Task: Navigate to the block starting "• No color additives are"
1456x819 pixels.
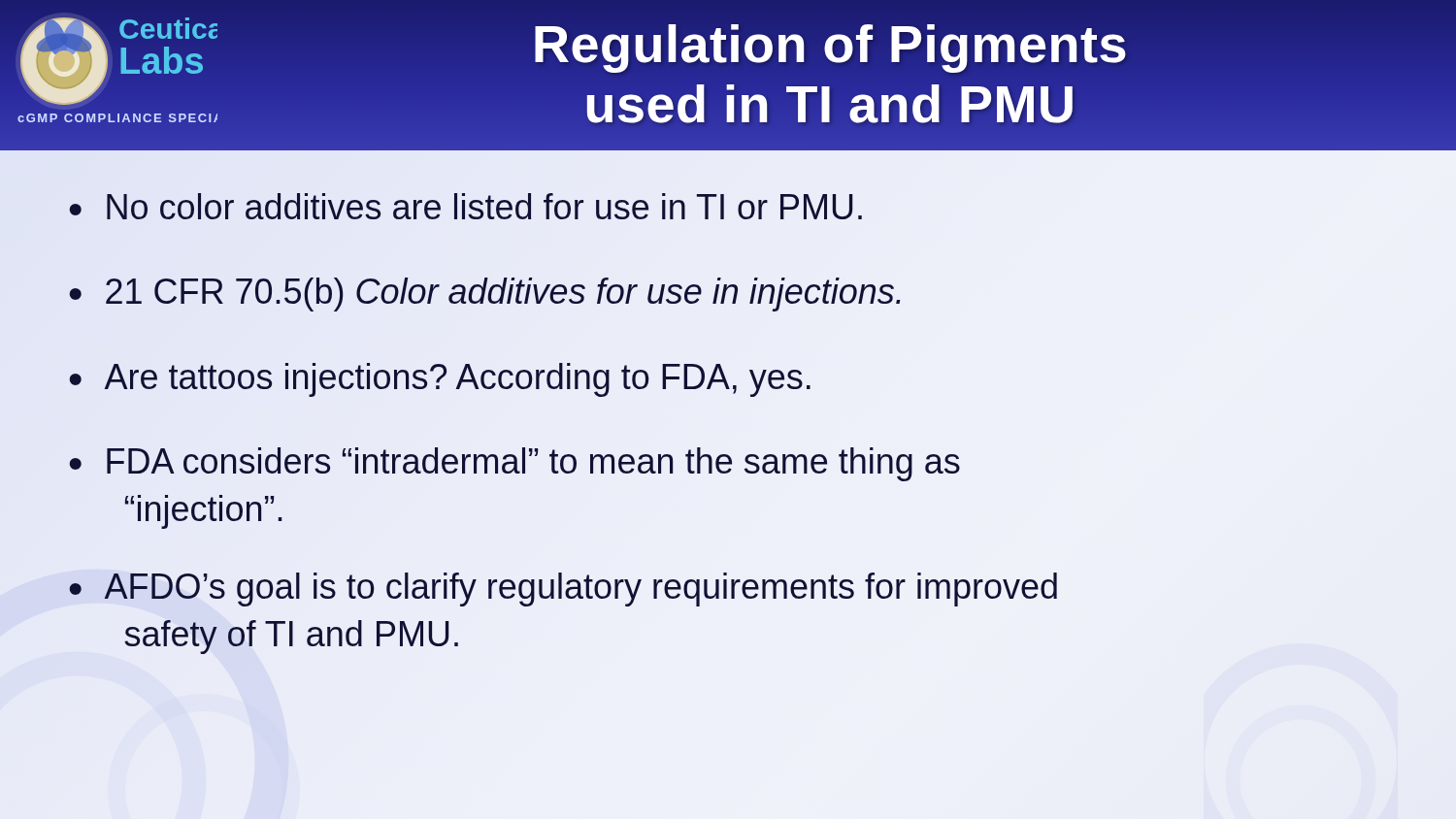Action: (733, 211)
